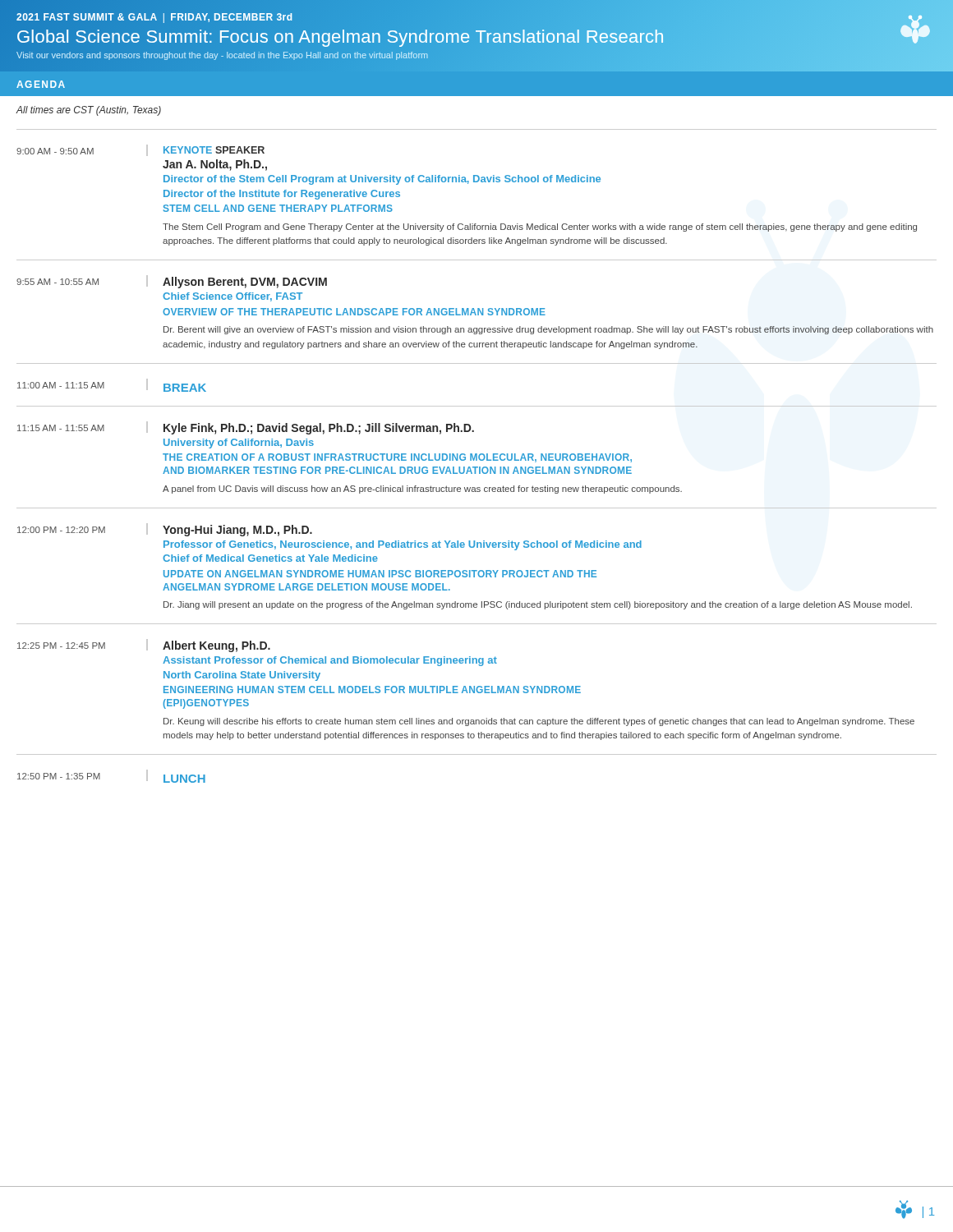Viewport: 953px width, 1232px height.
Task: Find the block on this page that starts "9:00 AM -"
Action: [64, 150]
